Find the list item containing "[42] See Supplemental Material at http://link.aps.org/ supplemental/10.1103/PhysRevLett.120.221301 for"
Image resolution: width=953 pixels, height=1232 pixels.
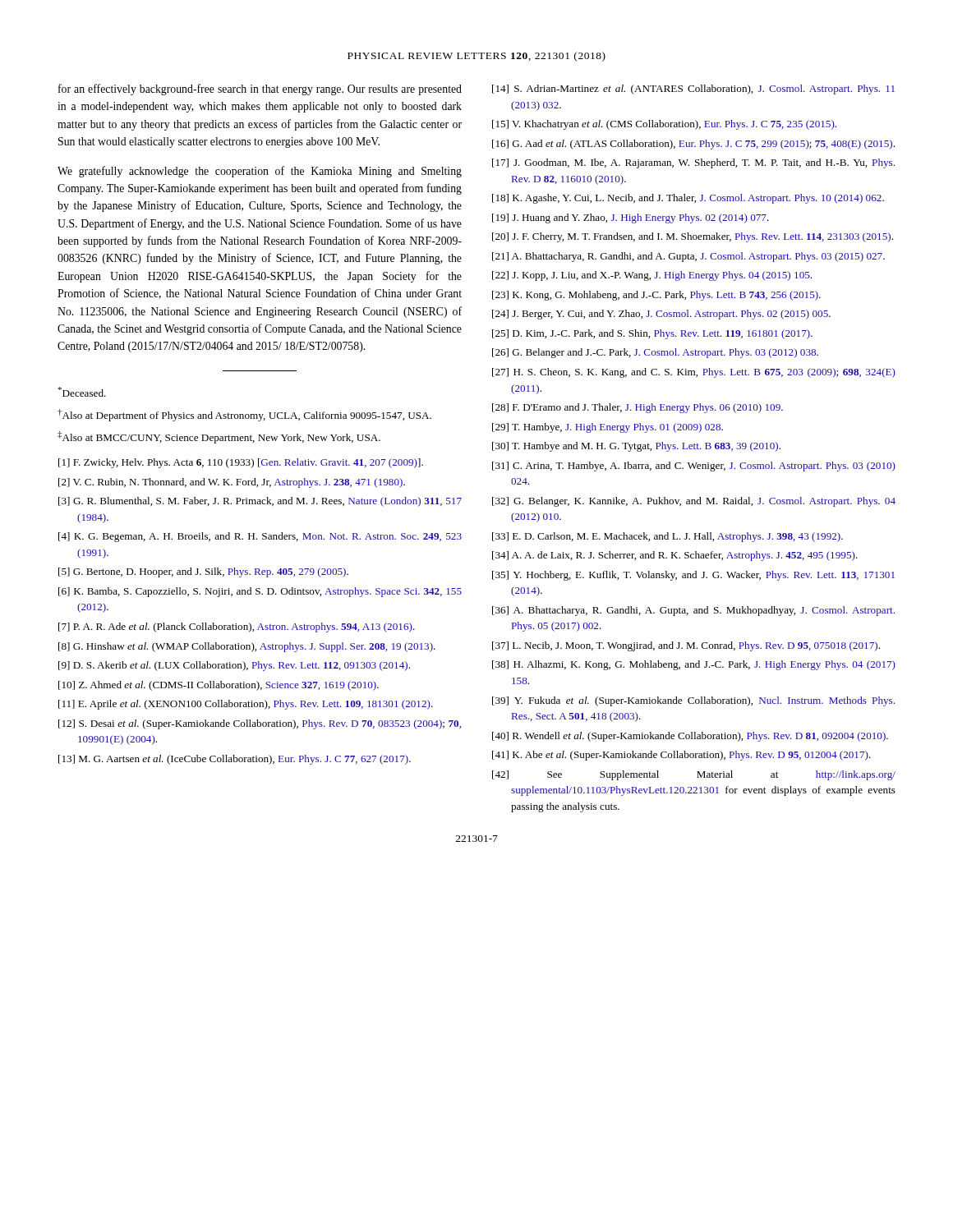pyautogui.click(x=693, y=790)
